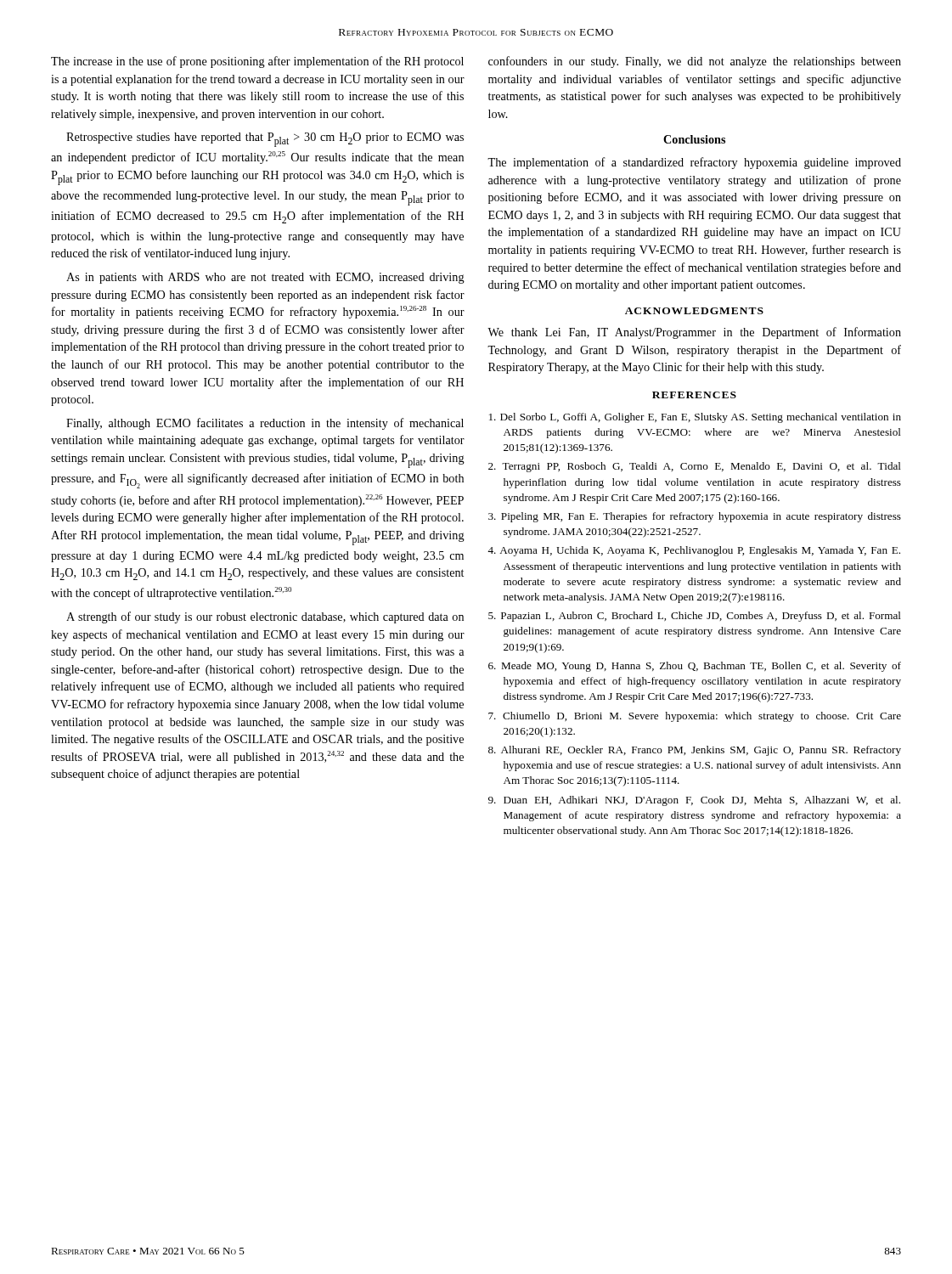Screen dimensions: 1274x952
Task: Select the text block starting "confounders in our study. Finally, we"
Action: pos(694,88)
